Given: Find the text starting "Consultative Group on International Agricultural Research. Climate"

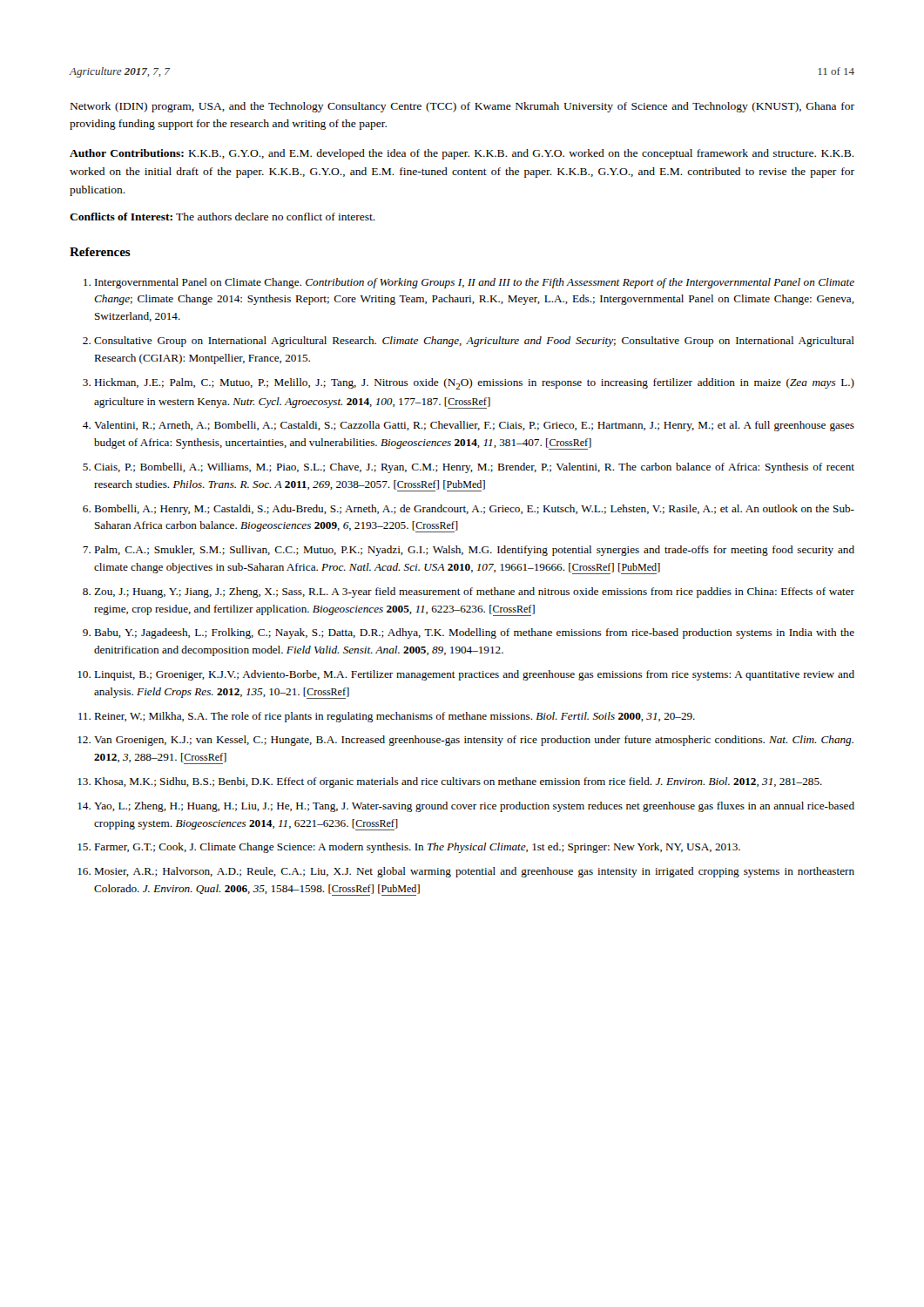Looking at the screenshot, I should coord(474,349).
